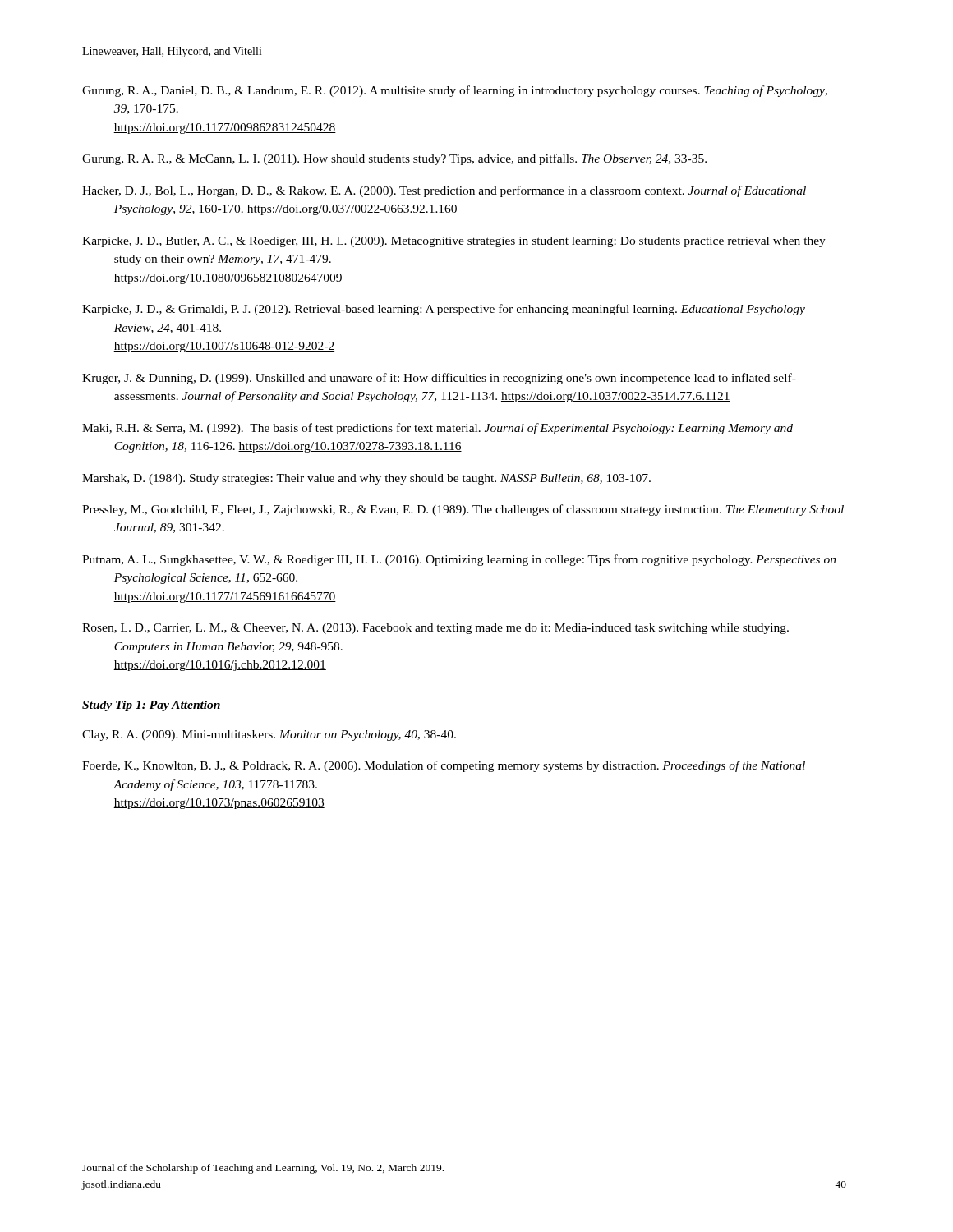Find the element starting "Foerde, K., Knowlton, B. J., & Poldrack, R."

[444, 766]
